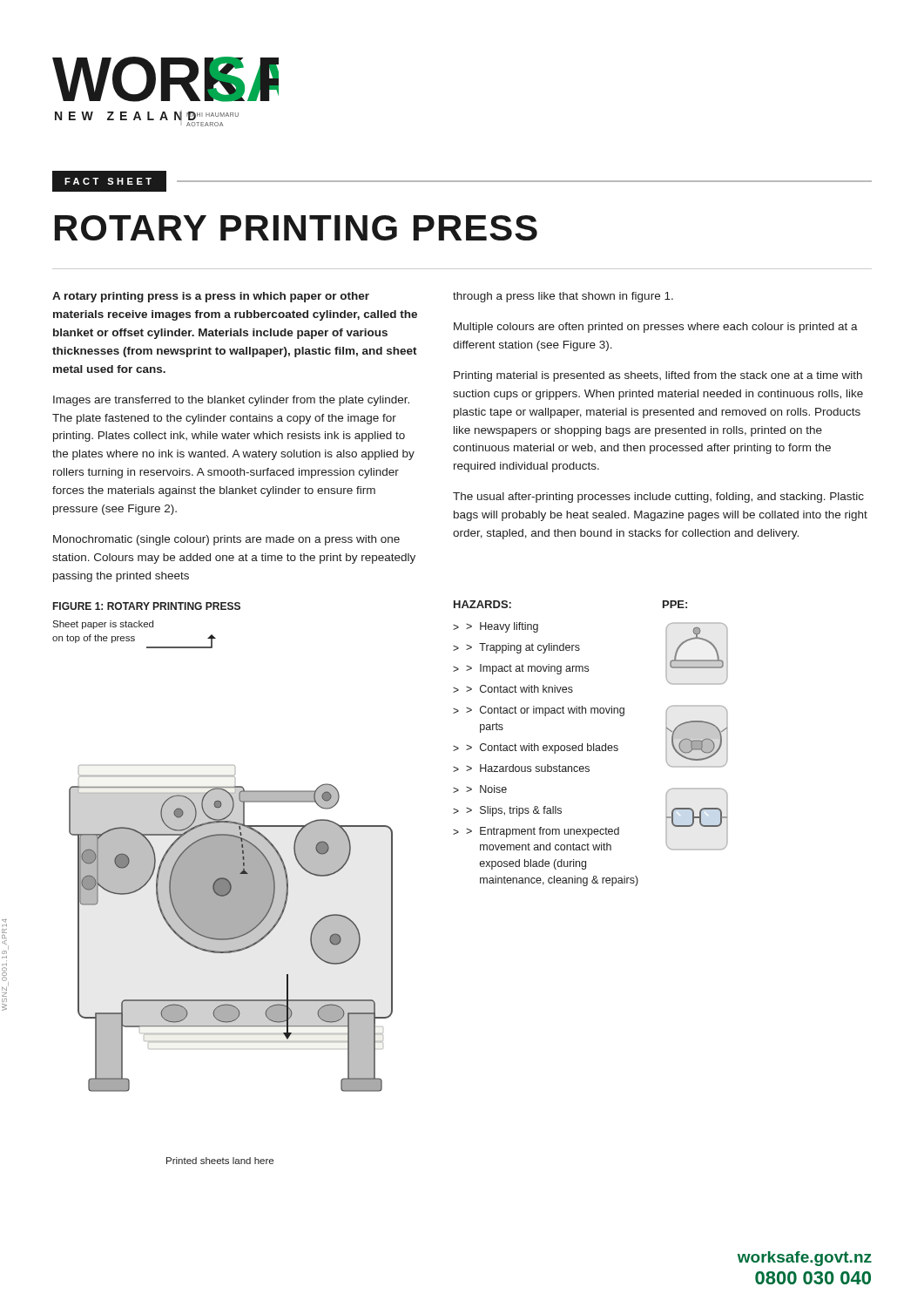Viewport: 924px width, 1307px height.
Task: Locate the list item that says ">Contact or impact with moving parts"
Action: click(555, 719)
